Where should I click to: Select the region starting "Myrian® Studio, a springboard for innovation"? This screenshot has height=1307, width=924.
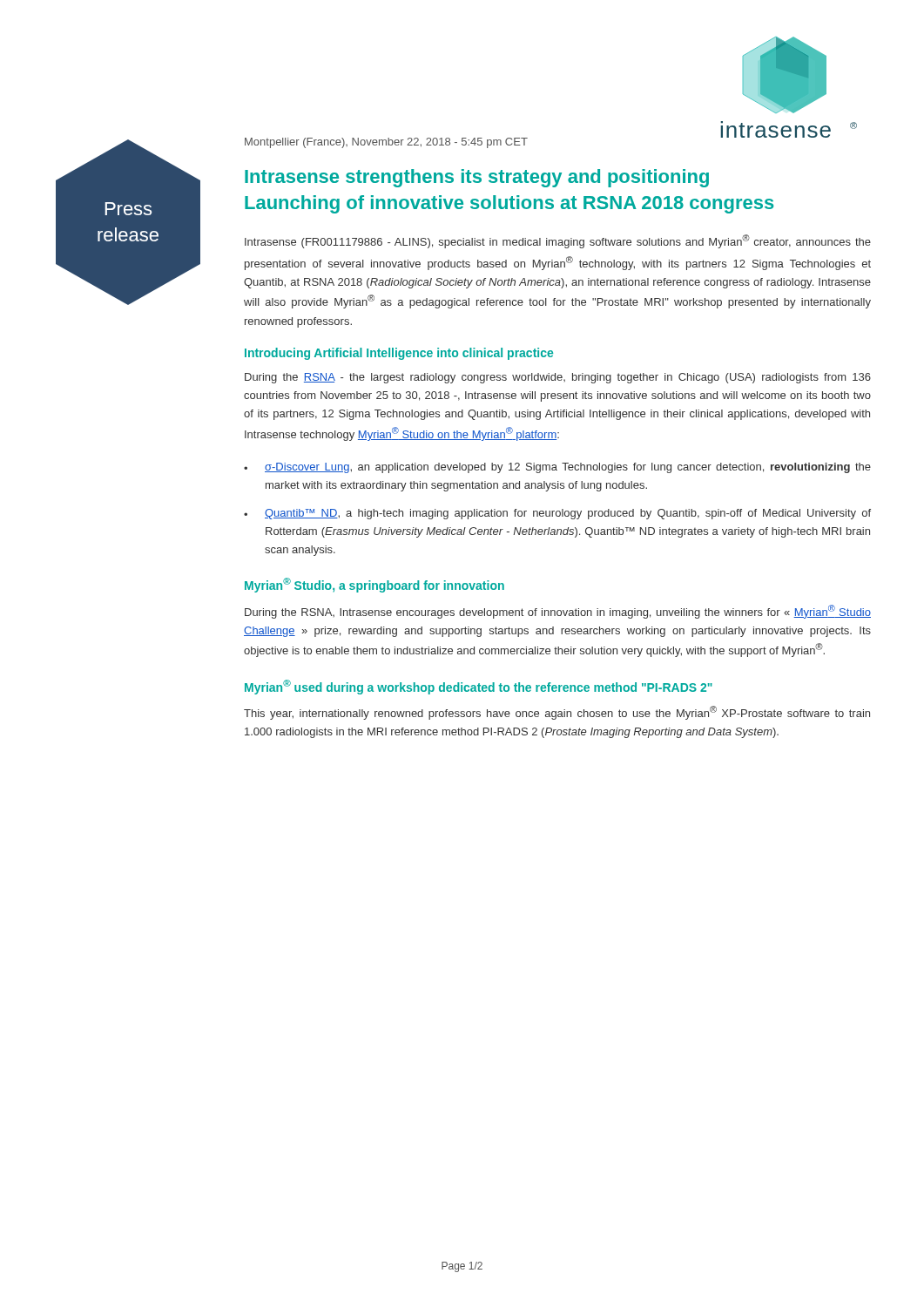click(374, 584)
